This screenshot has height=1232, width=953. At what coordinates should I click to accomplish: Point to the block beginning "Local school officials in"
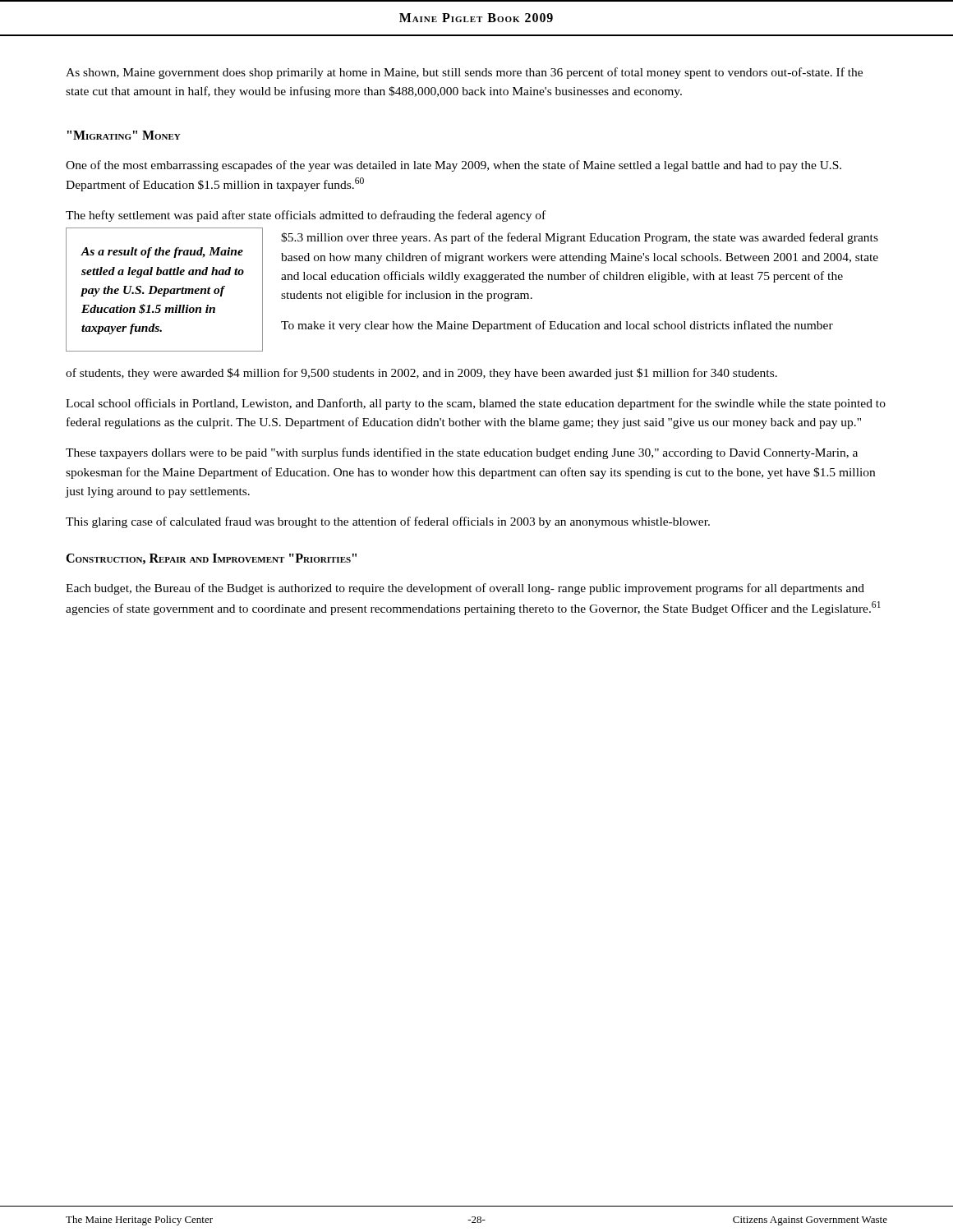[x=476, y=412]
